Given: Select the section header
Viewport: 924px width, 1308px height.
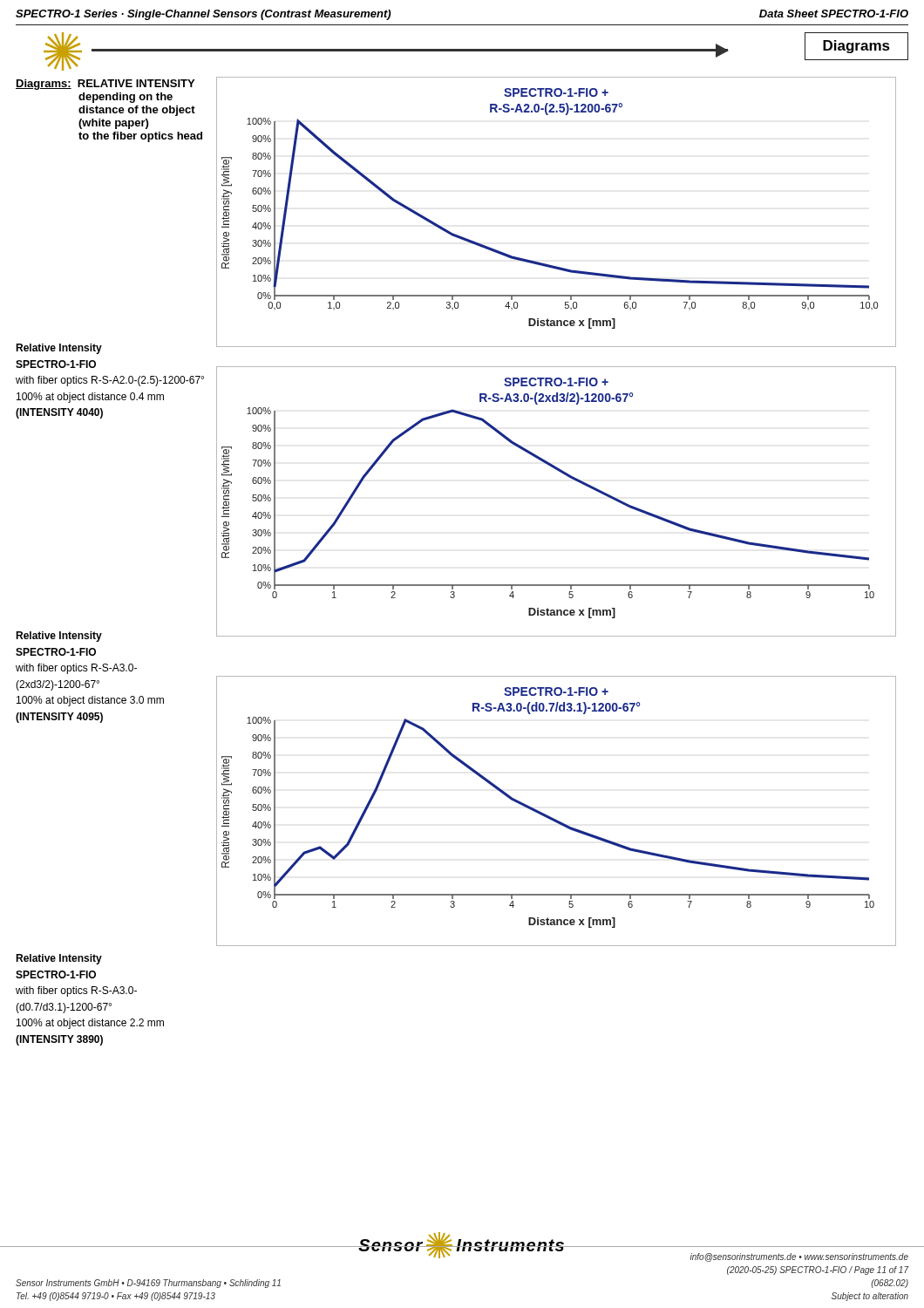Looking at the screenshot, I should [x=856, y=46].
